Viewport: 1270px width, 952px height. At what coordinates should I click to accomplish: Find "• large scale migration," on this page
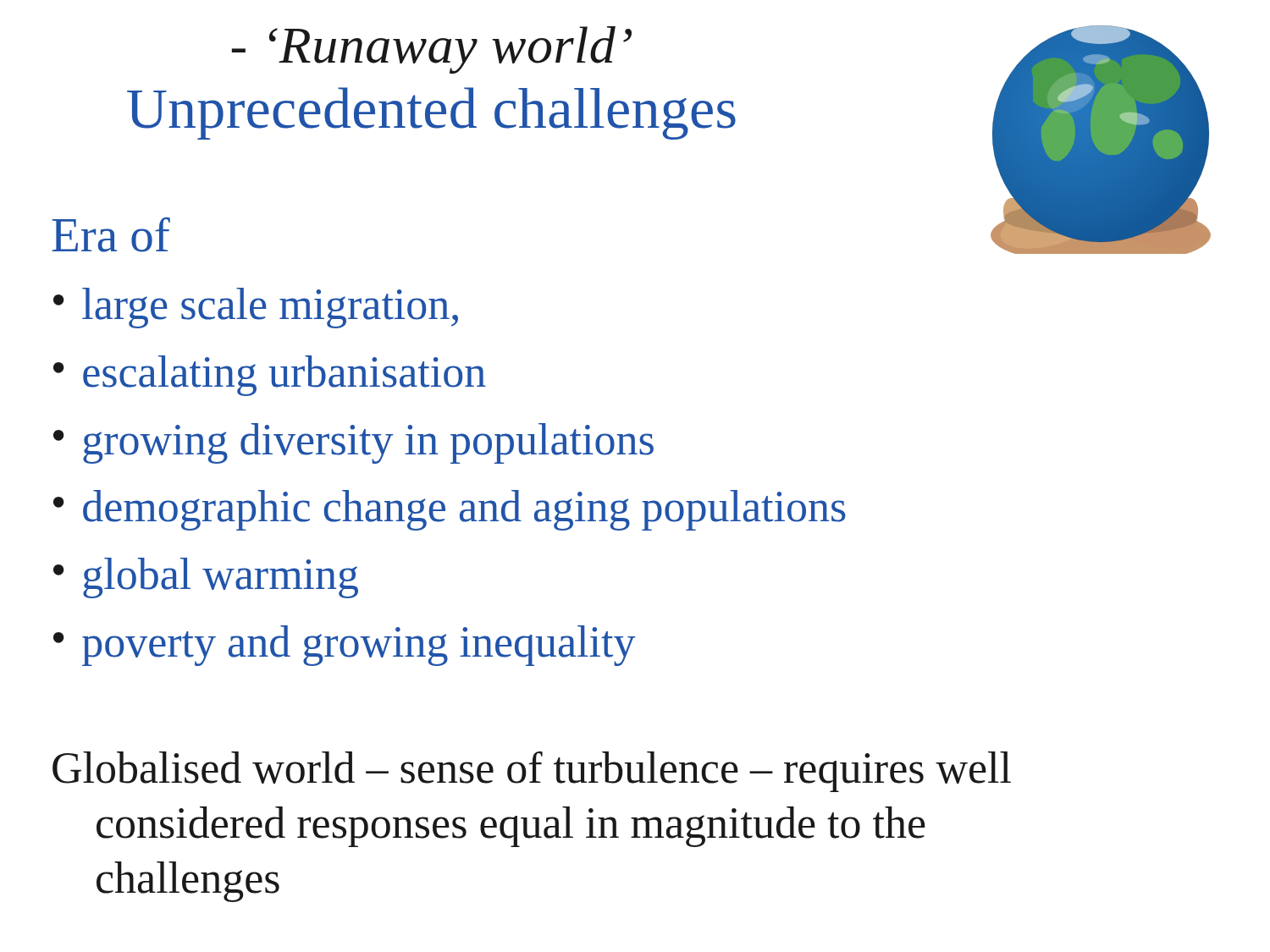coord(256,305)
